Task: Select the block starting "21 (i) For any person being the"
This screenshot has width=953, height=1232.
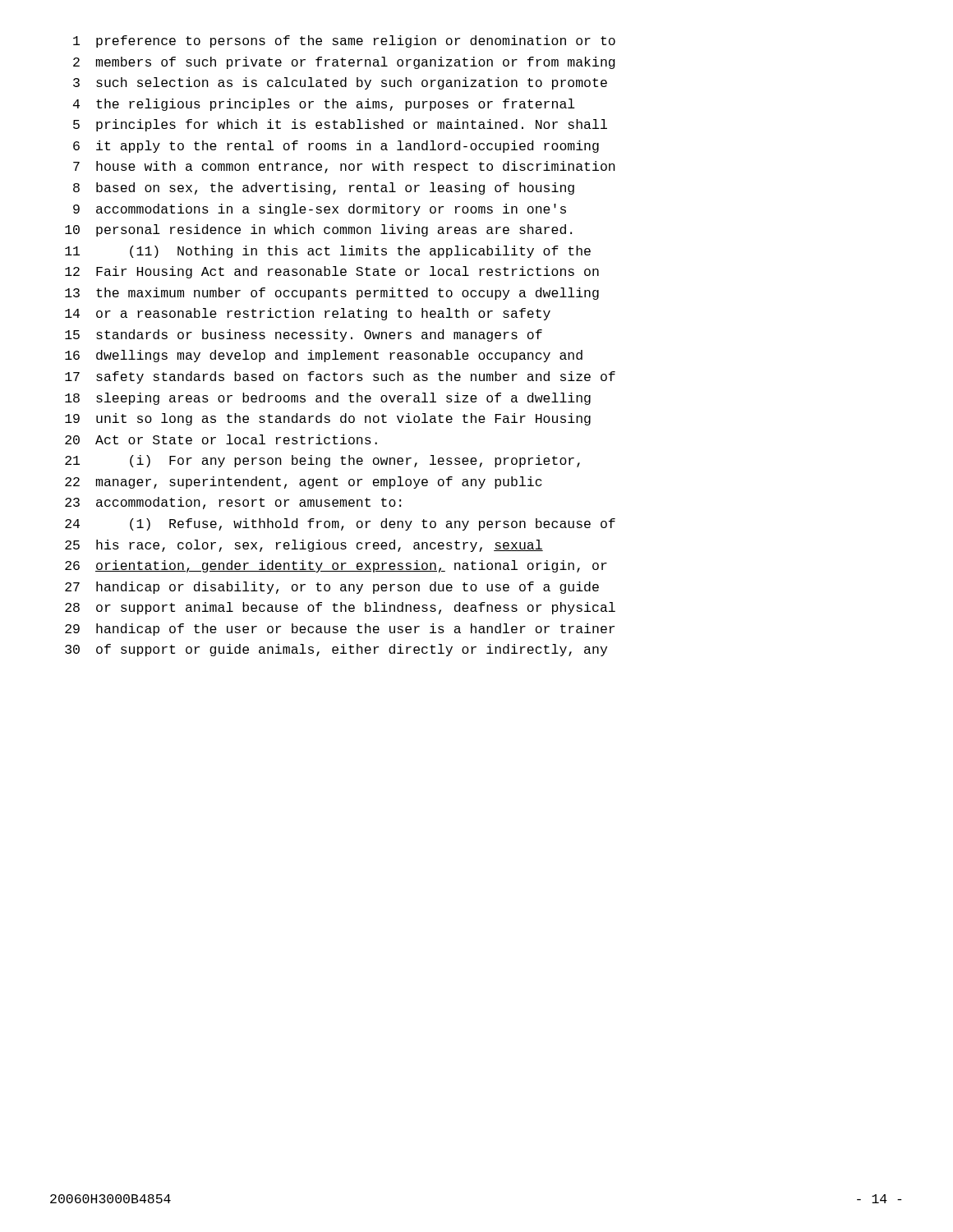Action: [316, 462]
